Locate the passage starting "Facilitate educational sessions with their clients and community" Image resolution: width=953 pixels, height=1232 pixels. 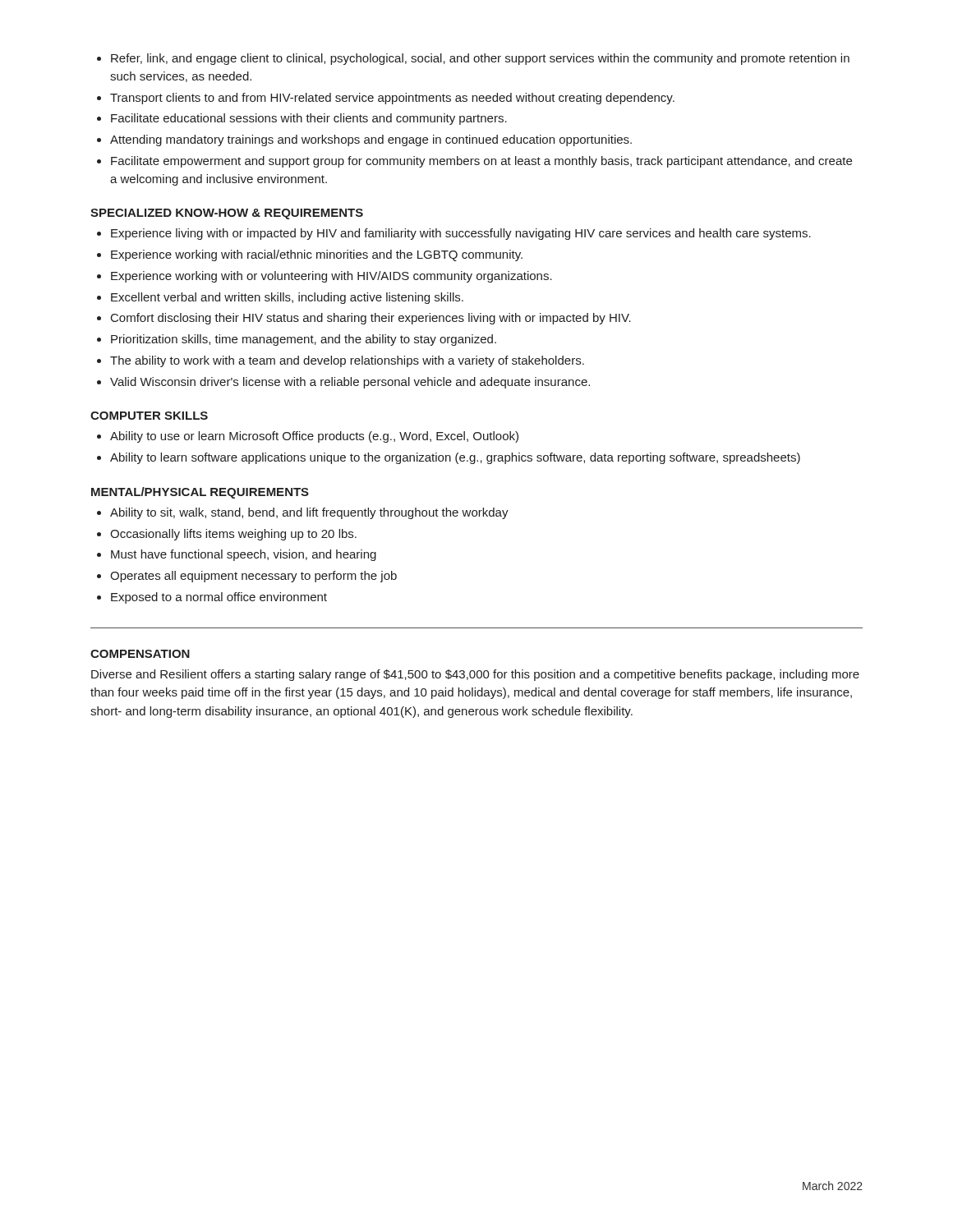pyautogui.click(x=486, y=118)
